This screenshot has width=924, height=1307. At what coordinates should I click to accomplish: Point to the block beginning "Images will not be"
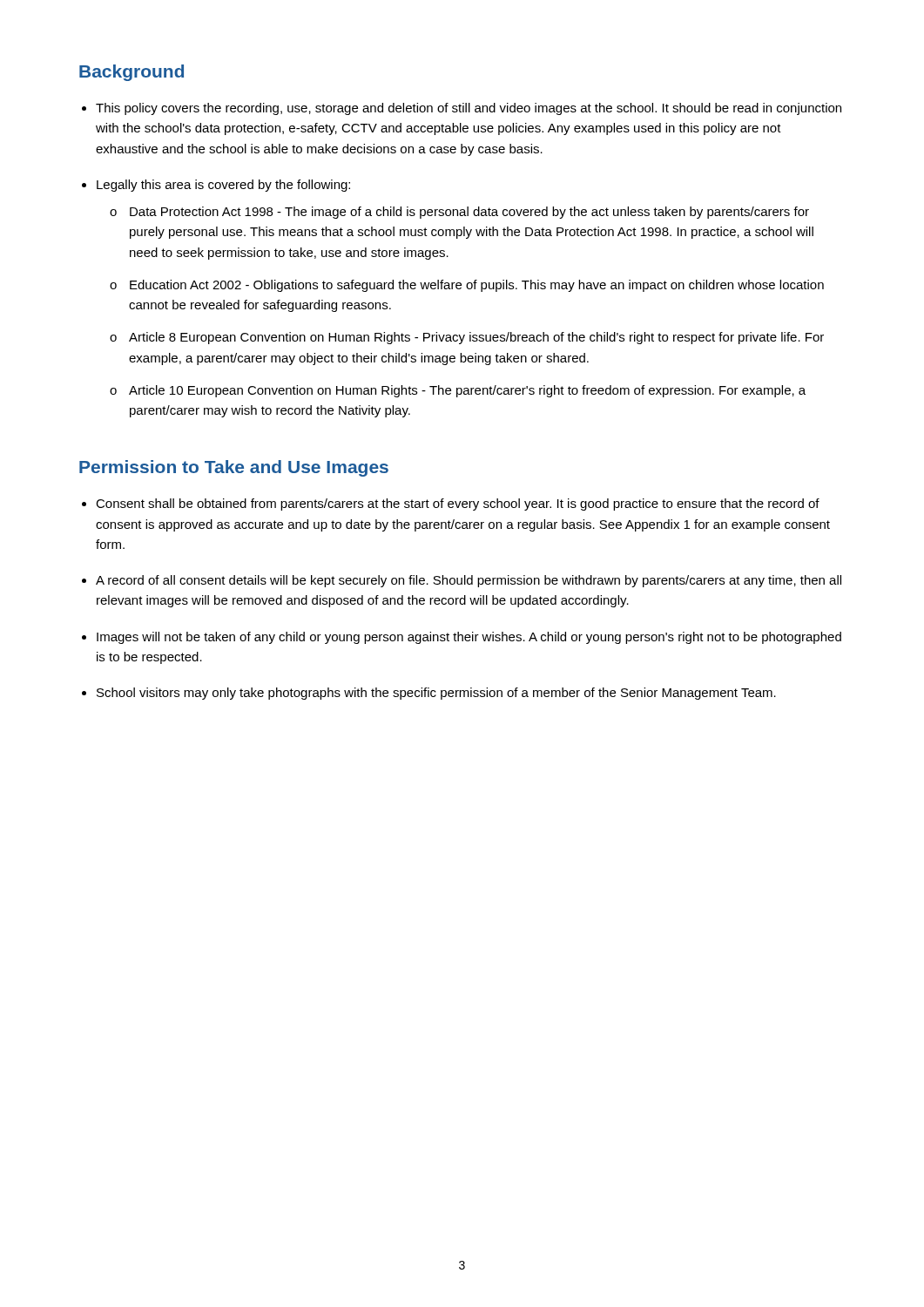(469, 646)
